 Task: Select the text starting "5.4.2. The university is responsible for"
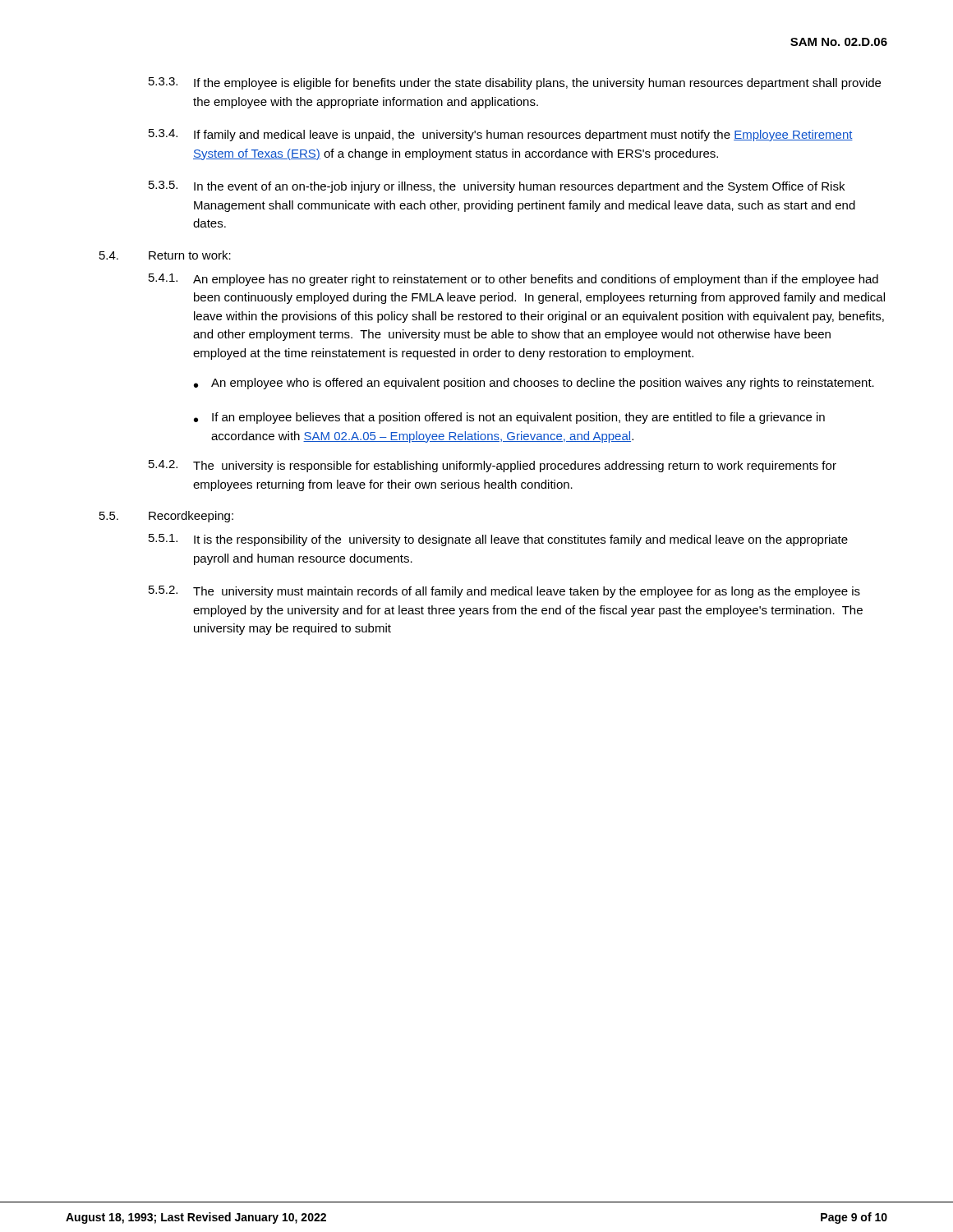pos(518,475)
